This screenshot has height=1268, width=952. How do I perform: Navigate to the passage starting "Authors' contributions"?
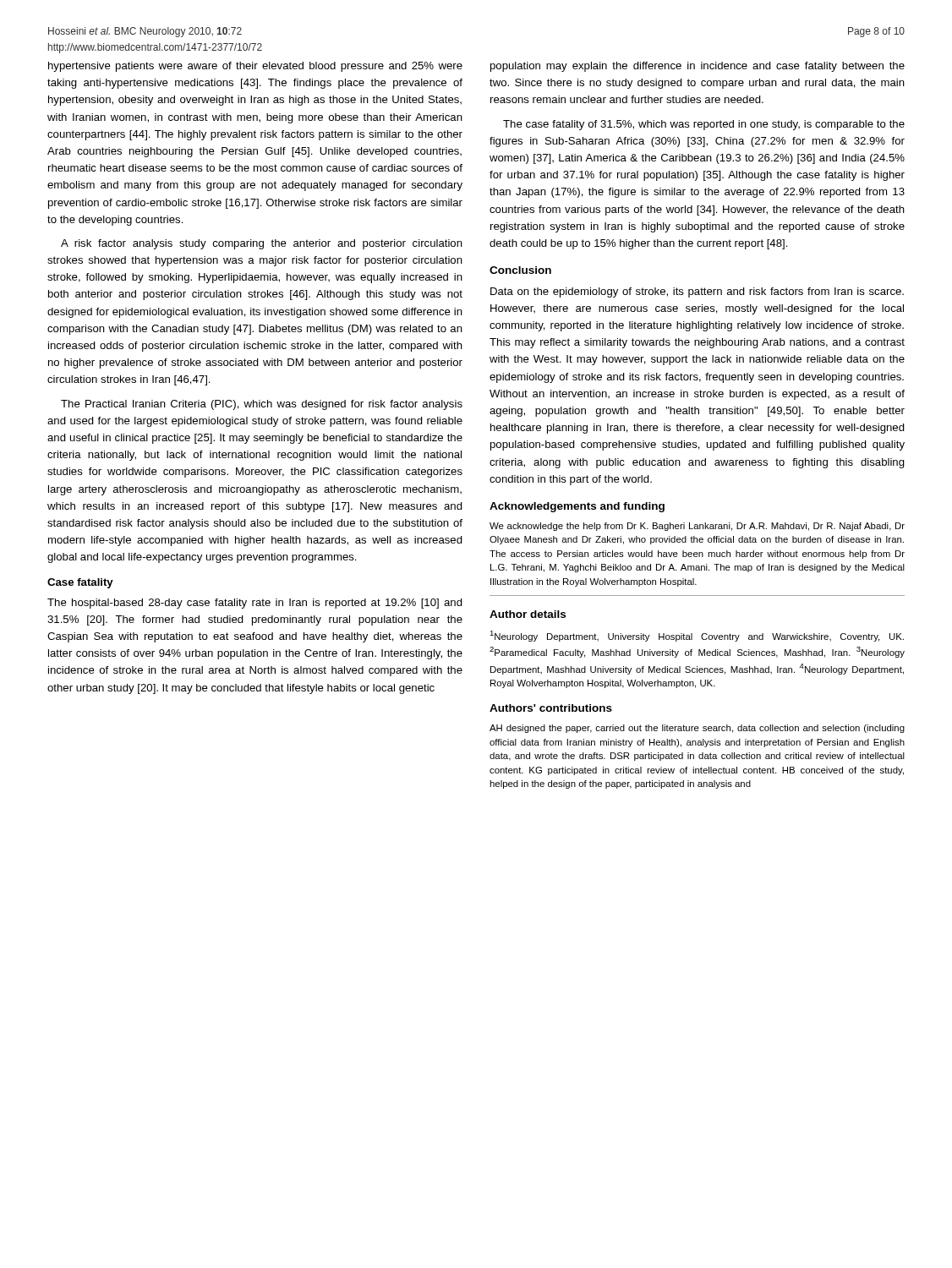pos(551,708)
